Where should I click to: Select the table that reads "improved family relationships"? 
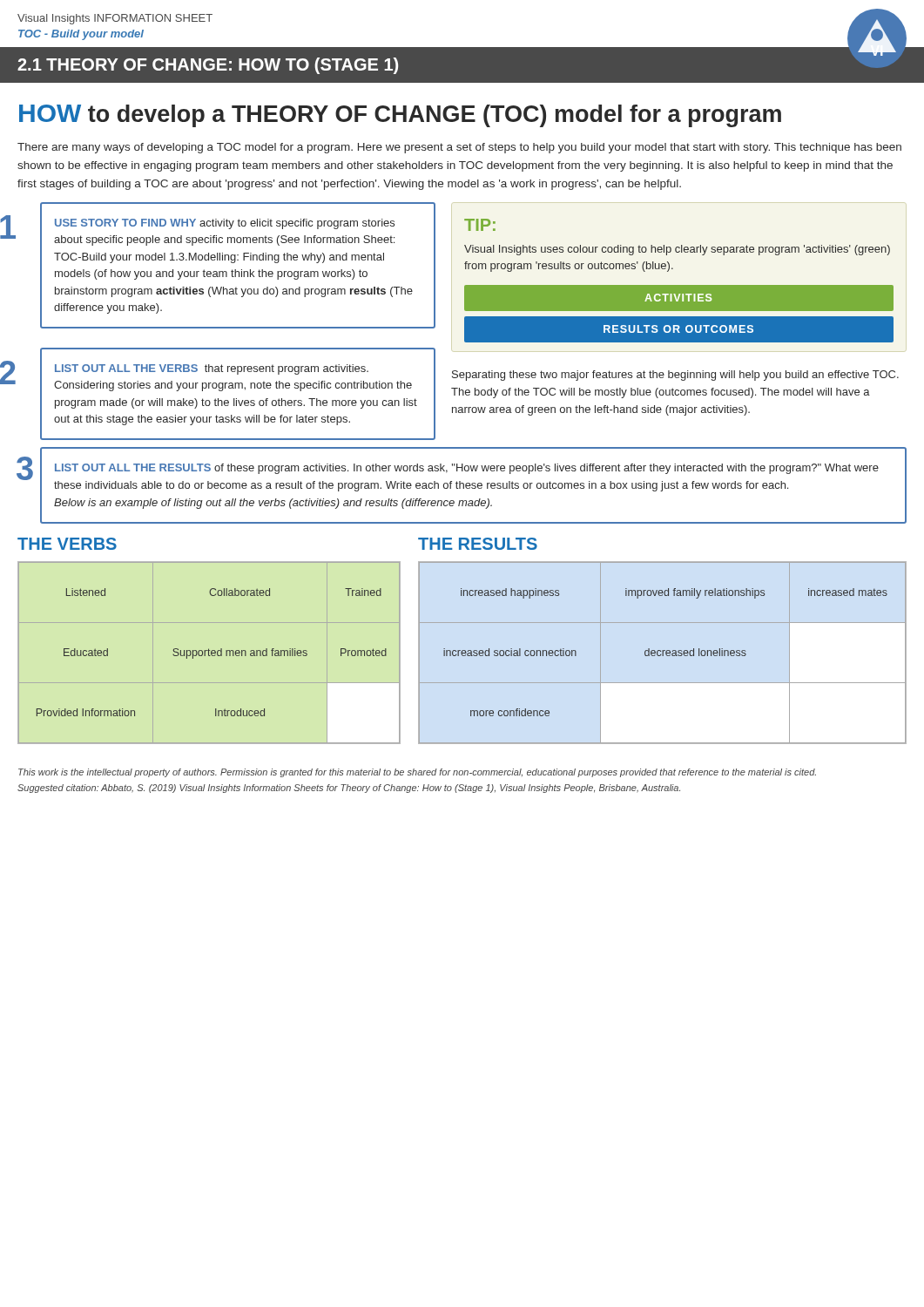coord(662,653)
